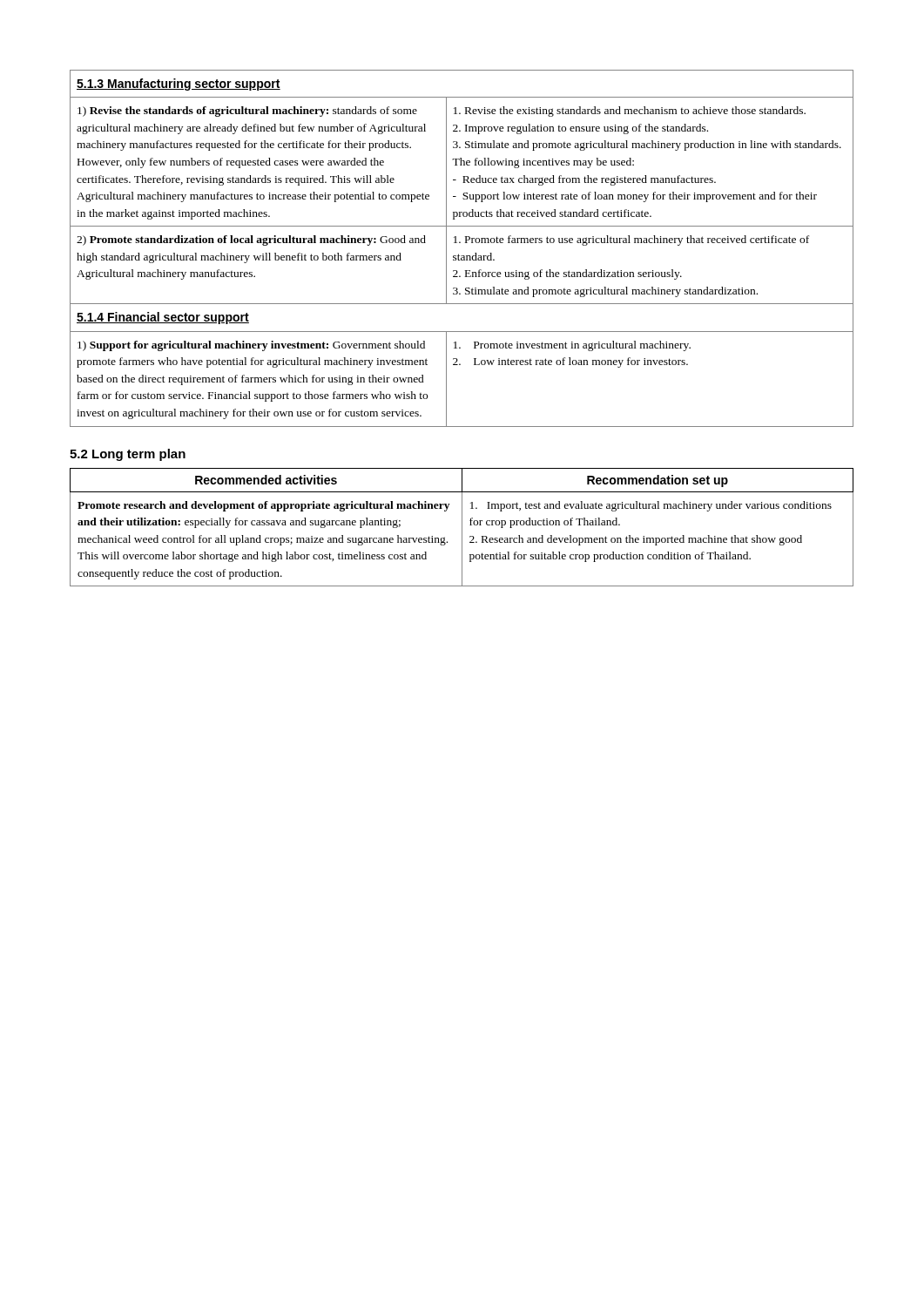Locate the table with the text "2) Promote standardization of local"

click(462, 248)
